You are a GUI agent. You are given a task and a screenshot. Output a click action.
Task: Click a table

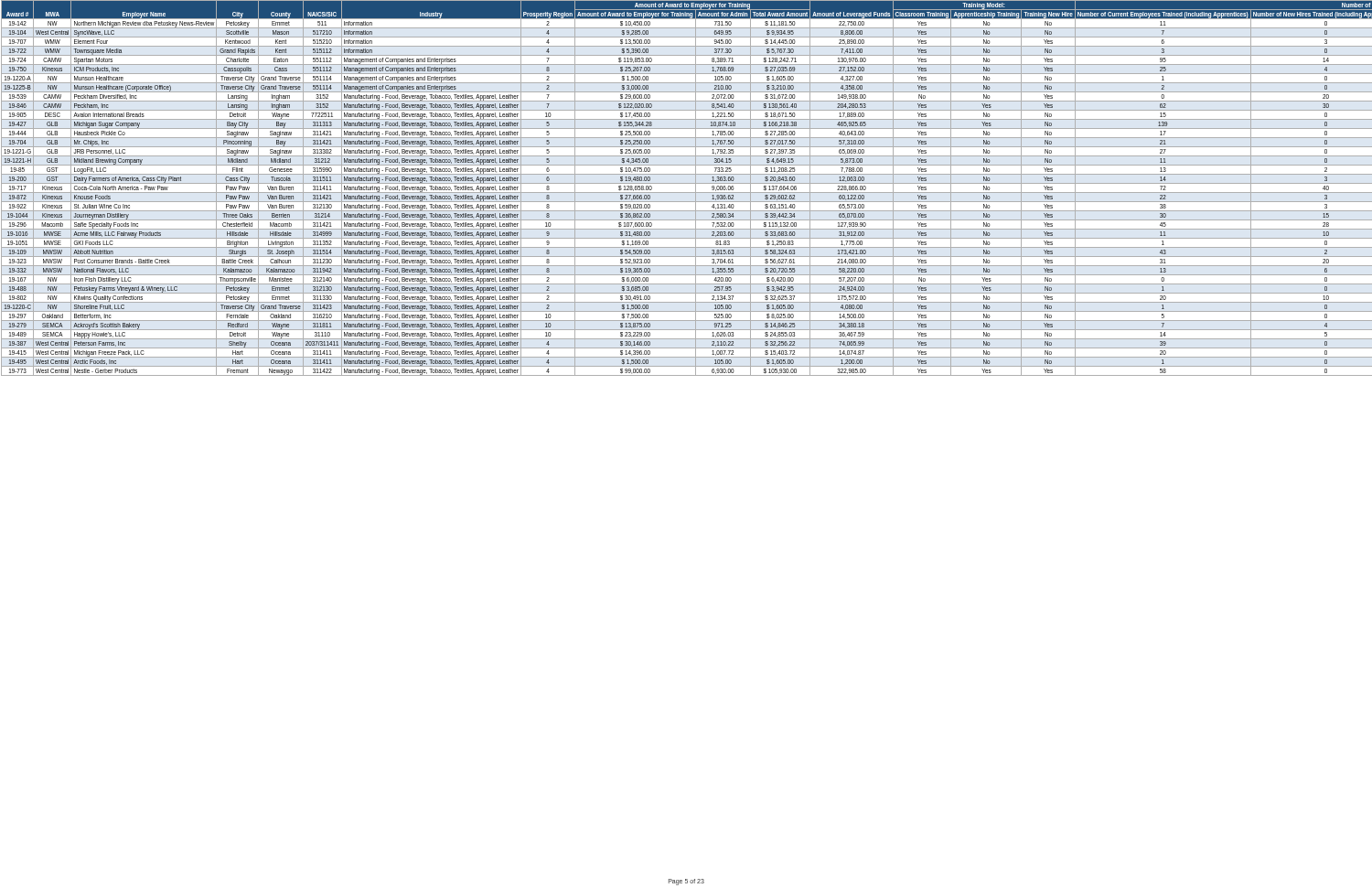tap(686, 188)
